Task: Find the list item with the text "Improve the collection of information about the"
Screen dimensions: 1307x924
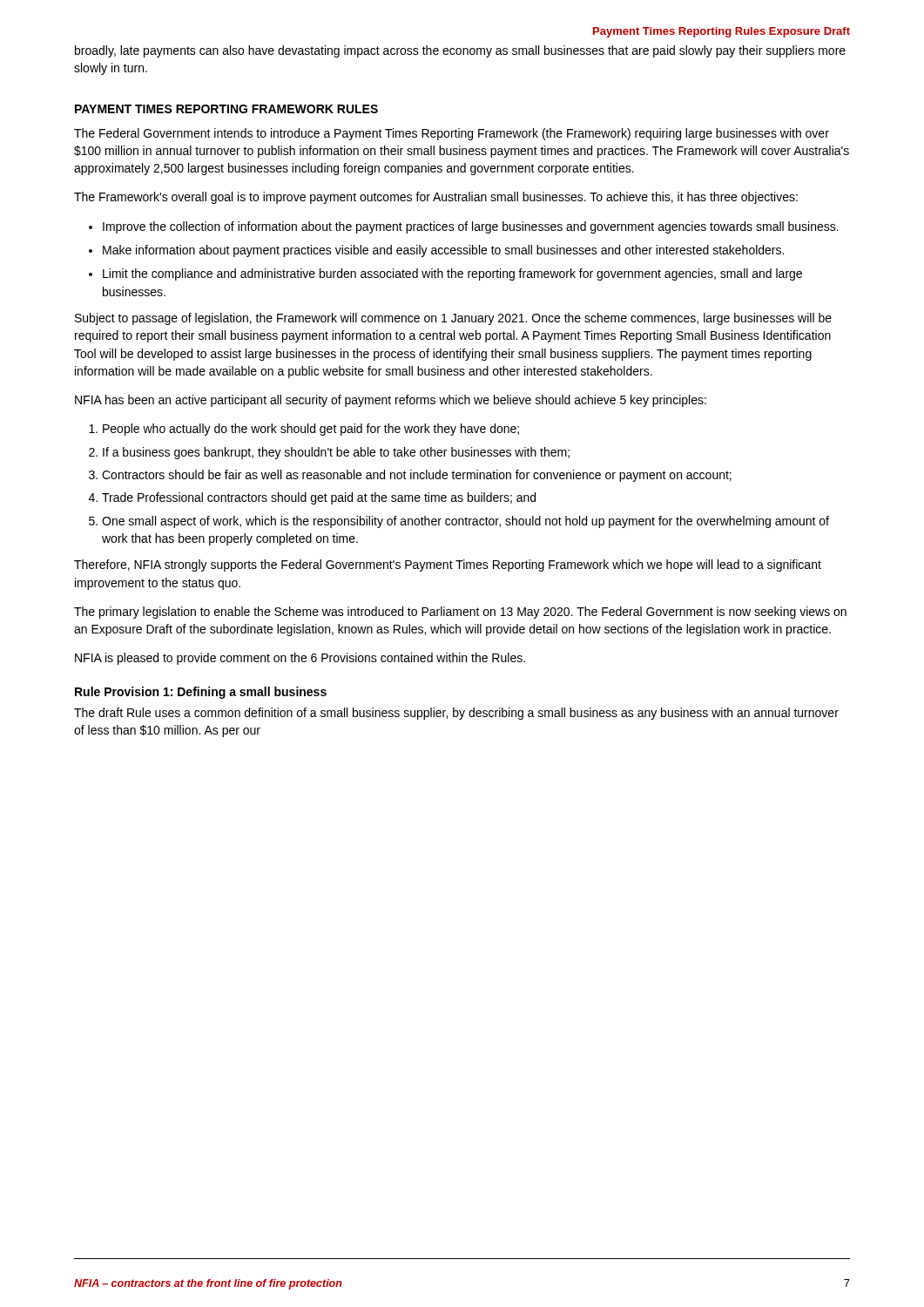Action: (471, 226)
